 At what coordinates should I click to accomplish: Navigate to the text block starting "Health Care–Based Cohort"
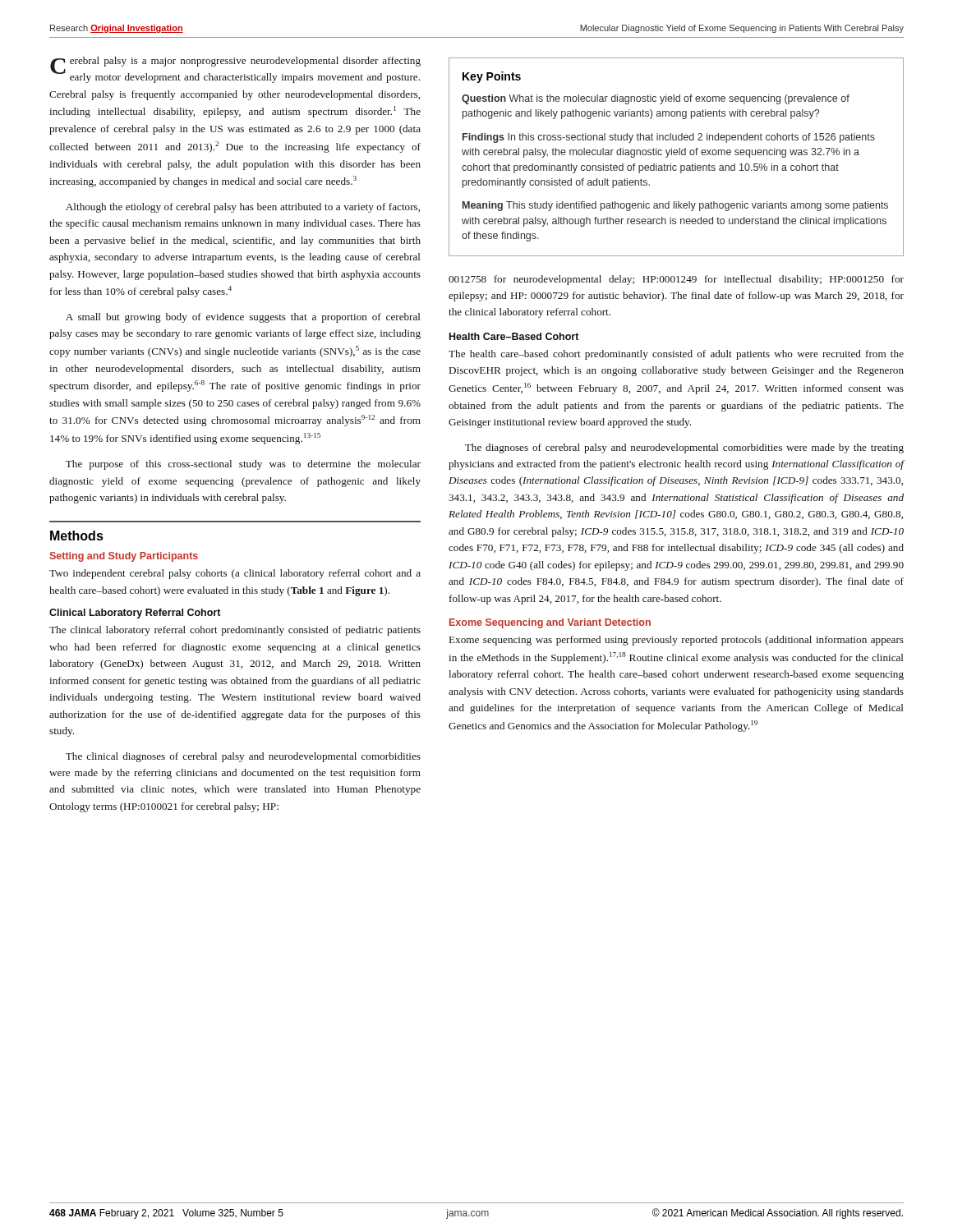(514, 337)
